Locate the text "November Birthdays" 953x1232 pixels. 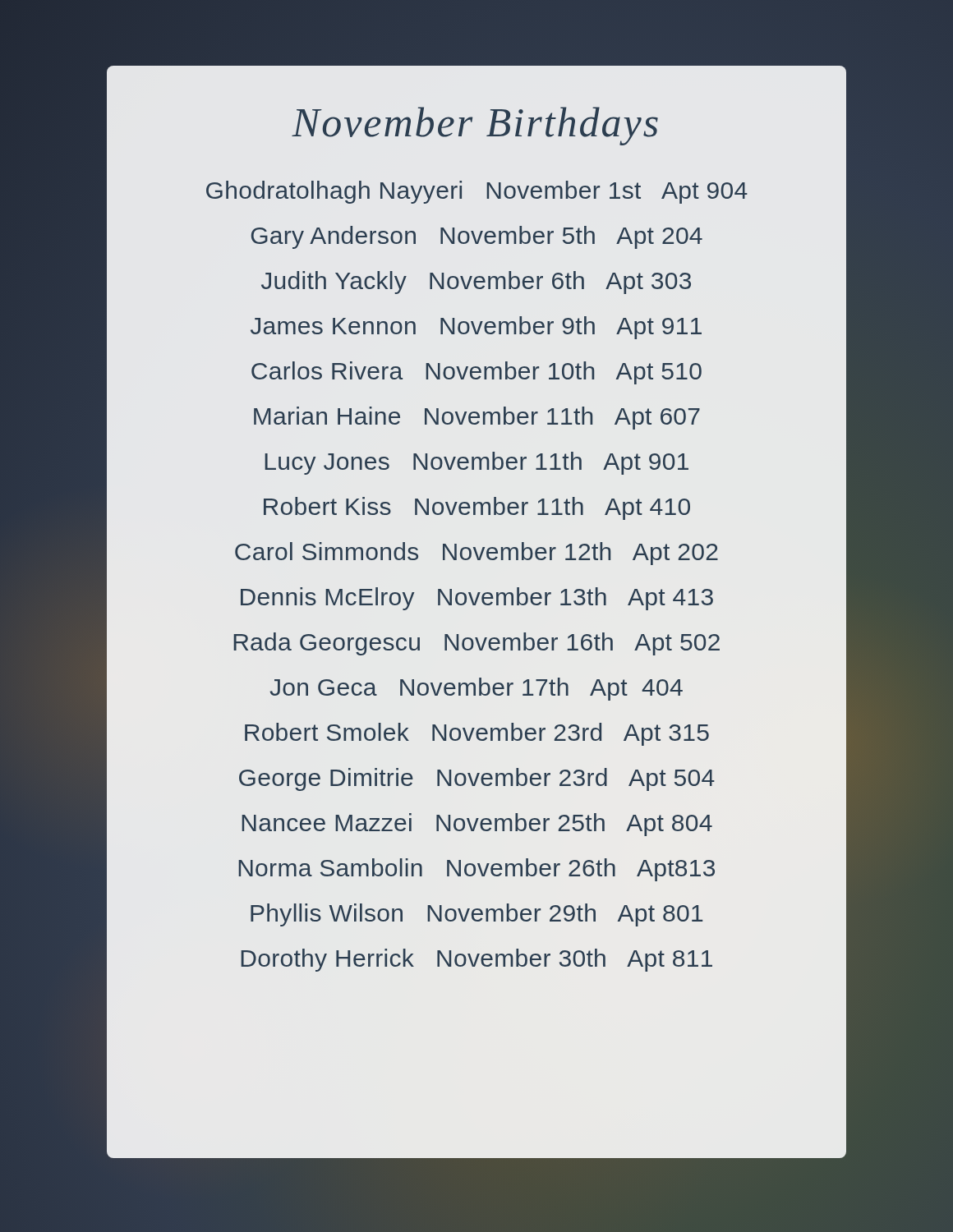point(476,122)
